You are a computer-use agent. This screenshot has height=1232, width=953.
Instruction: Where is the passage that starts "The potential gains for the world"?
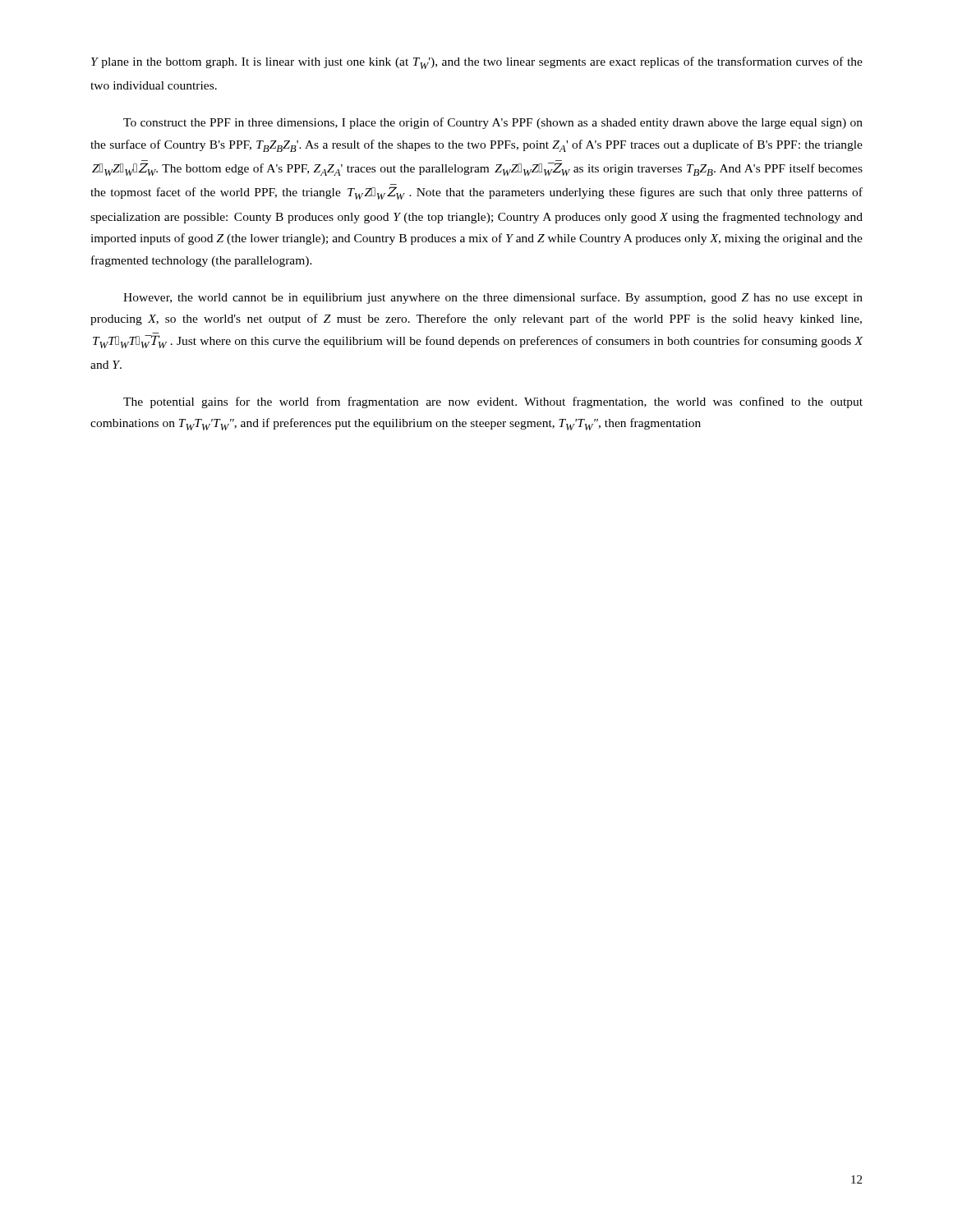click(476, 414)
